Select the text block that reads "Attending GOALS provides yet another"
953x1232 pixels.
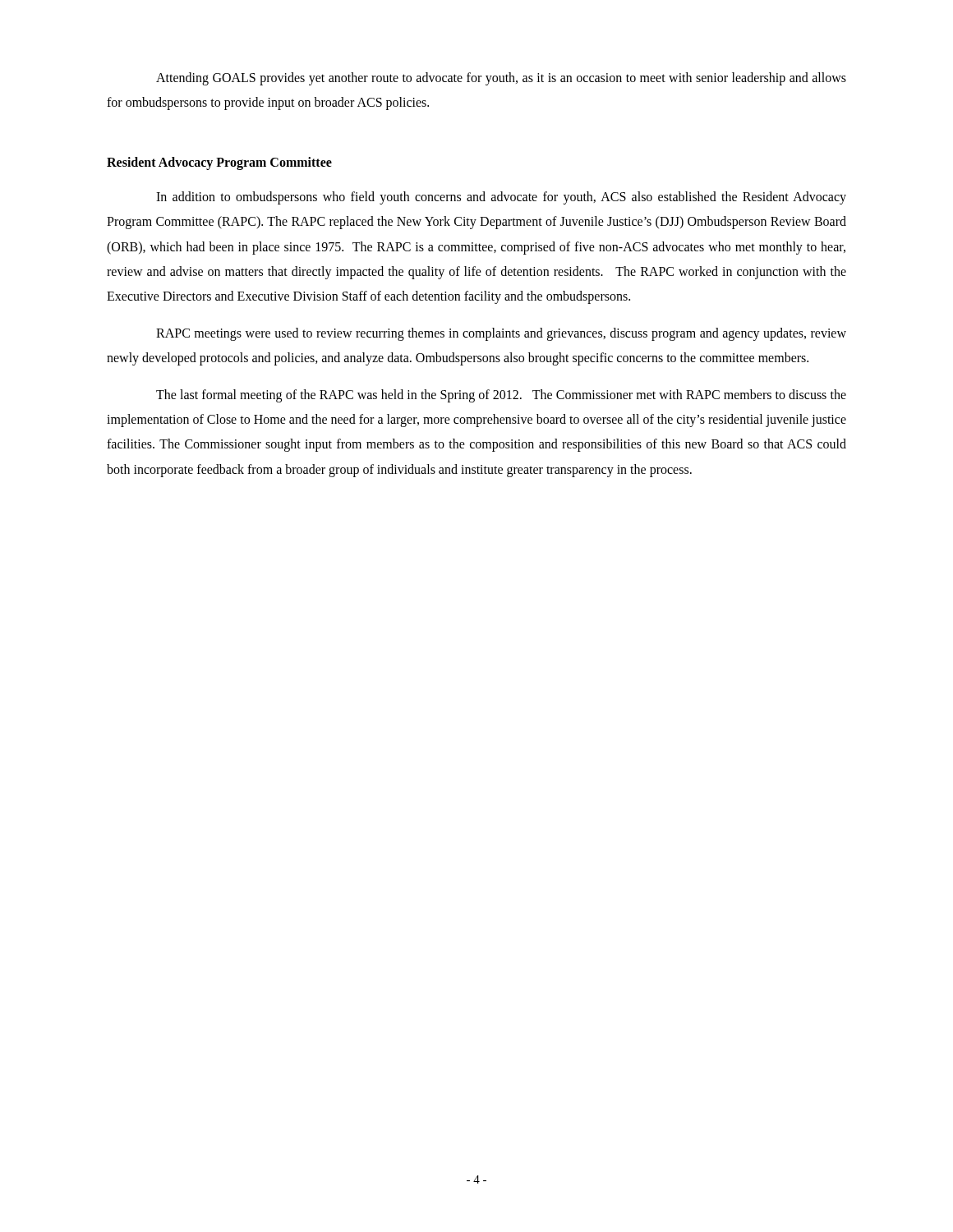pos(476,91)
